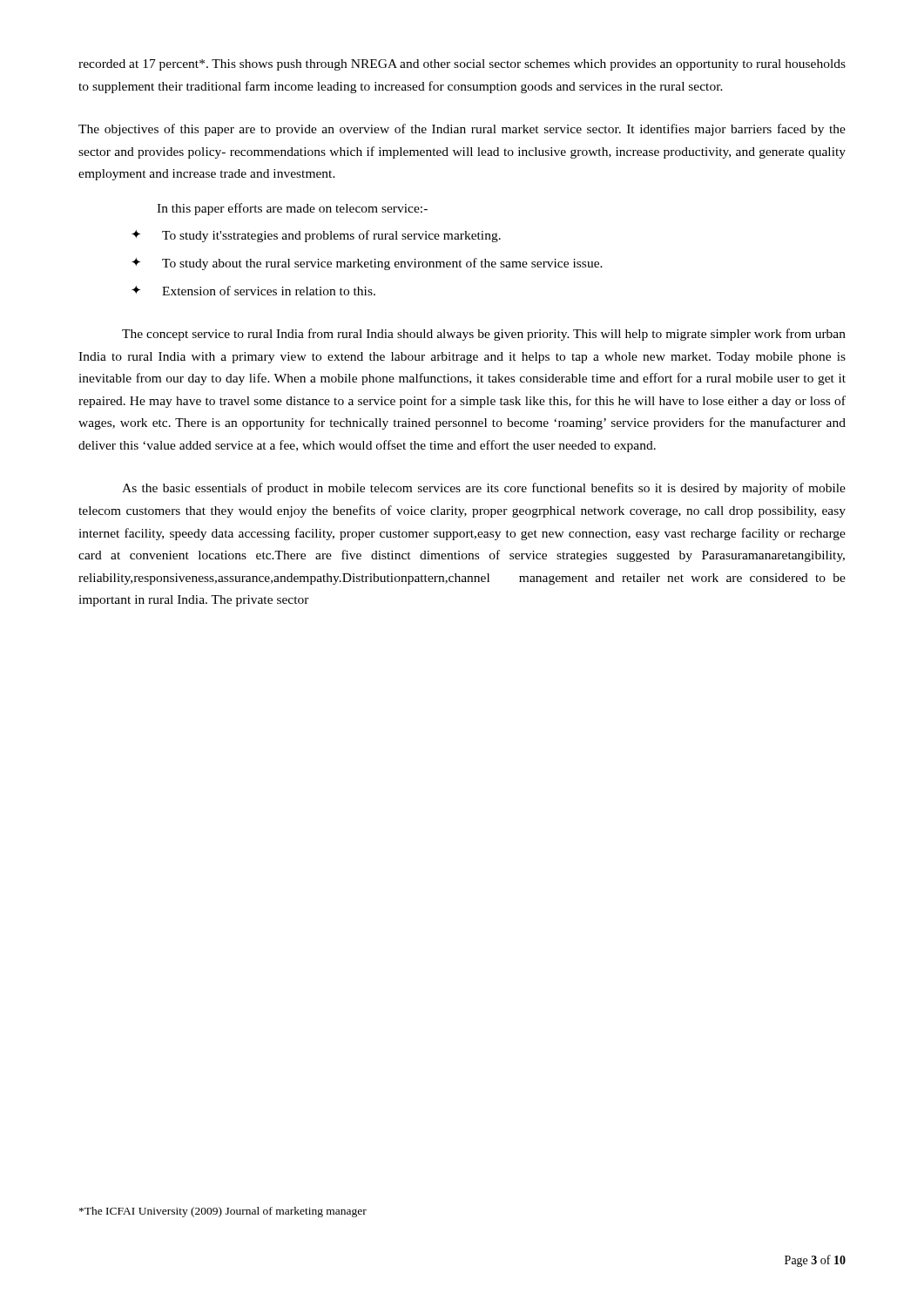The height and width of the screenshot is (1307, 924).
Task: Find the text block containing "recorded at 17 percent*. This shows"
Action: (x=462, y=75)
